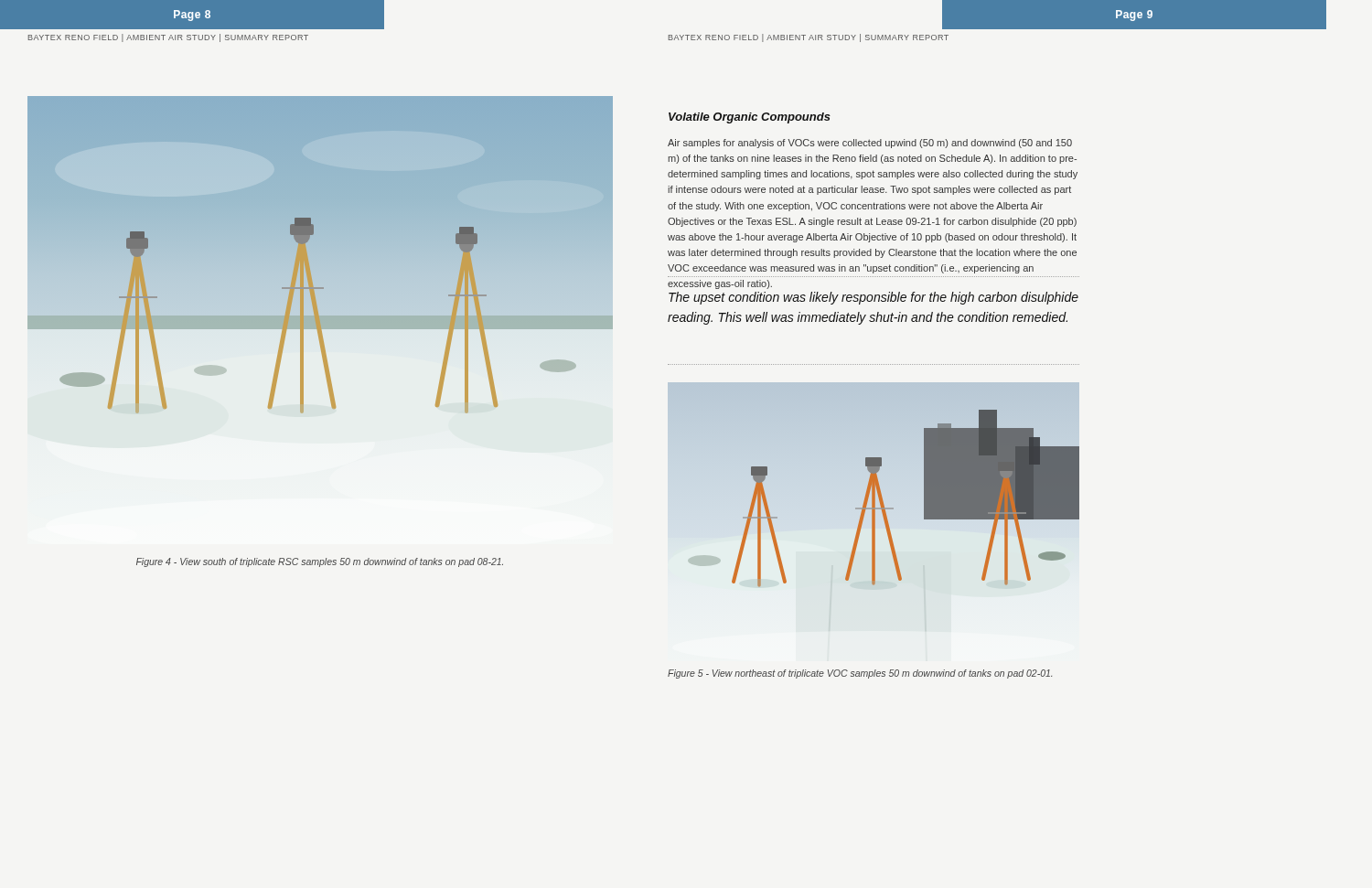Click on the text block starting "Figure 5 - View northeast of triplicate VOC"
This screenshot has width=1372, height=888.
[861, 673]
